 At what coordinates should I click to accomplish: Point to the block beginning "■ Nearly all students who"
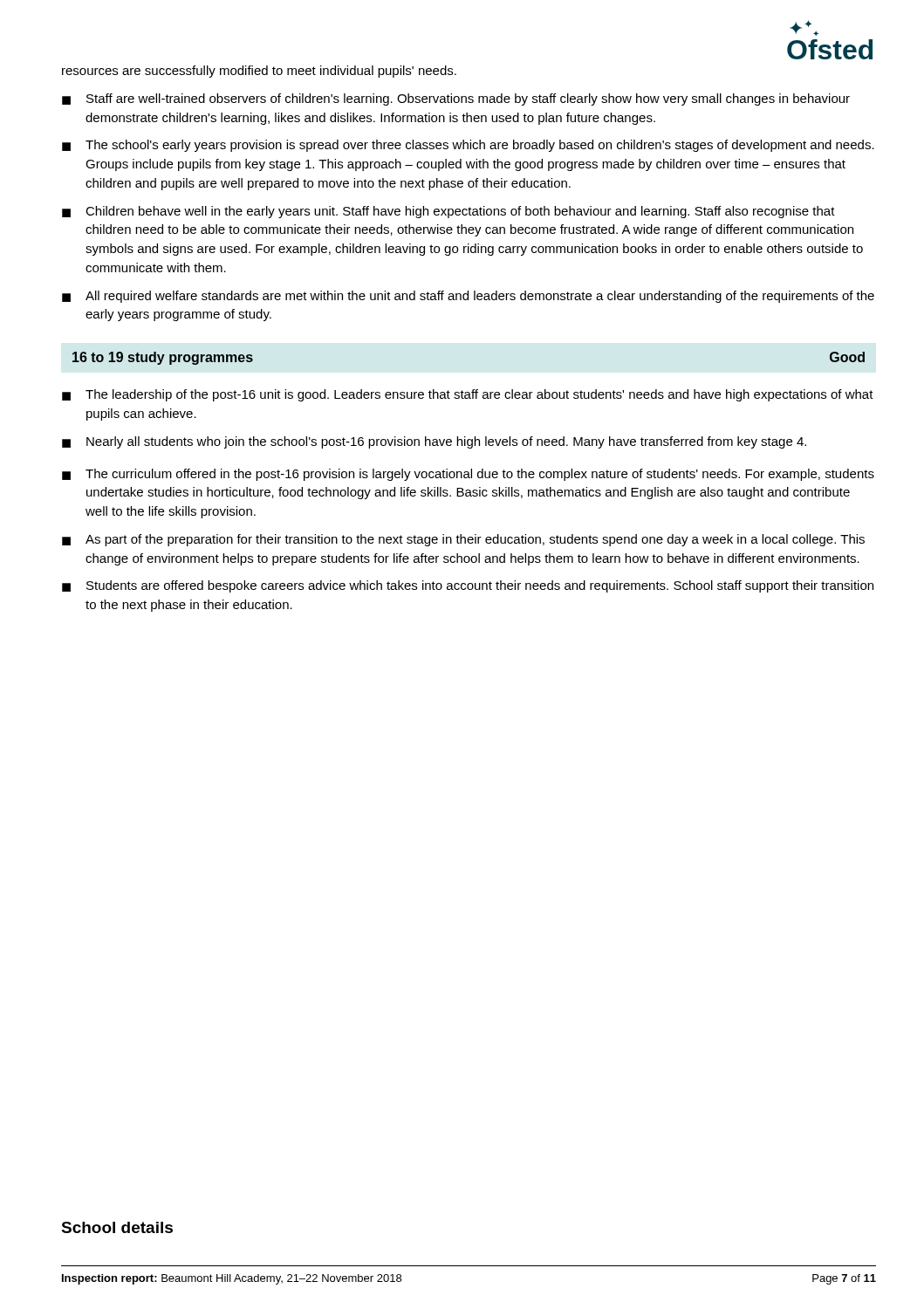469,443
